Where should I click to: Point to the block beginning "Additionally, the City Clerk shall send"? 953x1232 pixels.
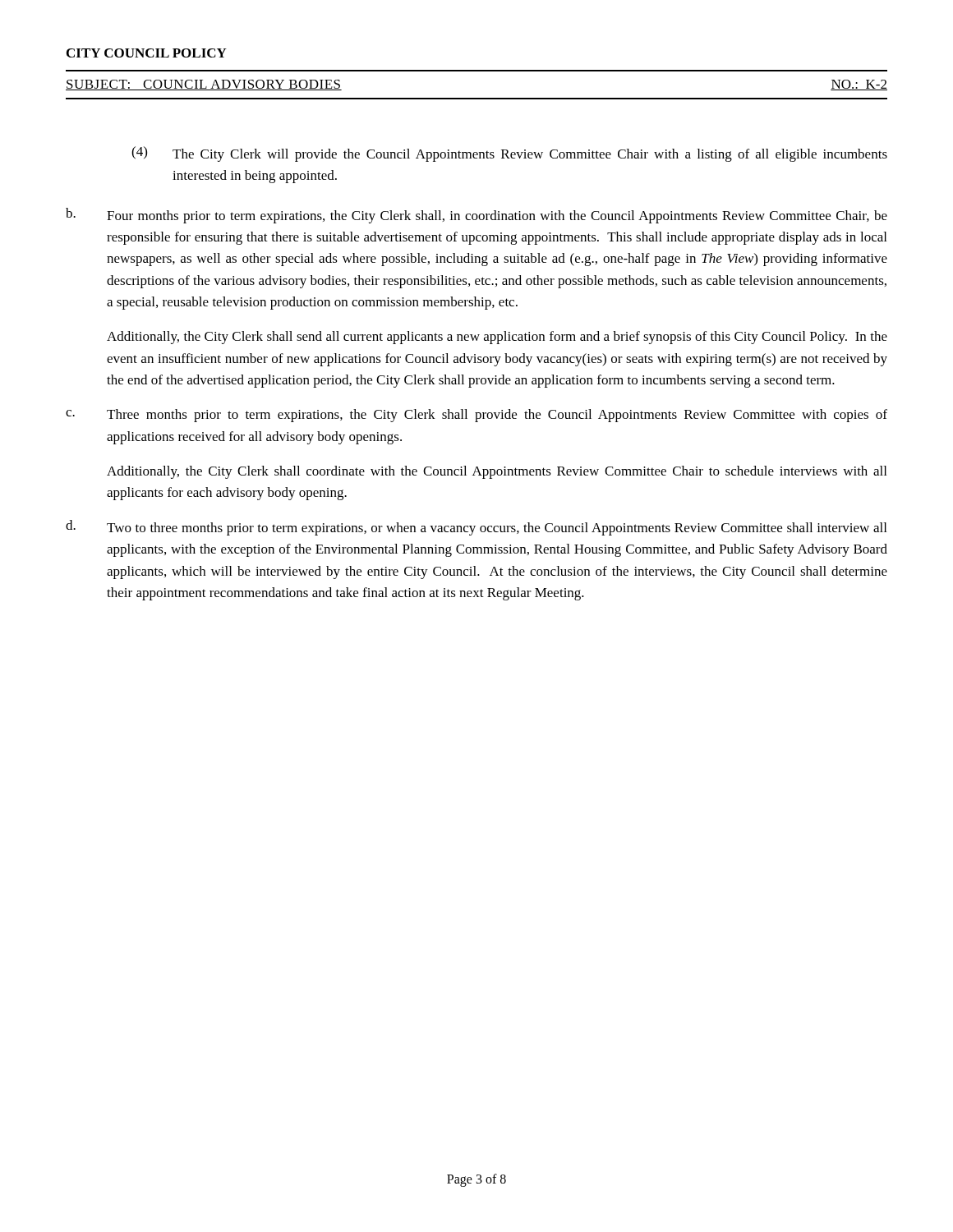pos(497,358)
